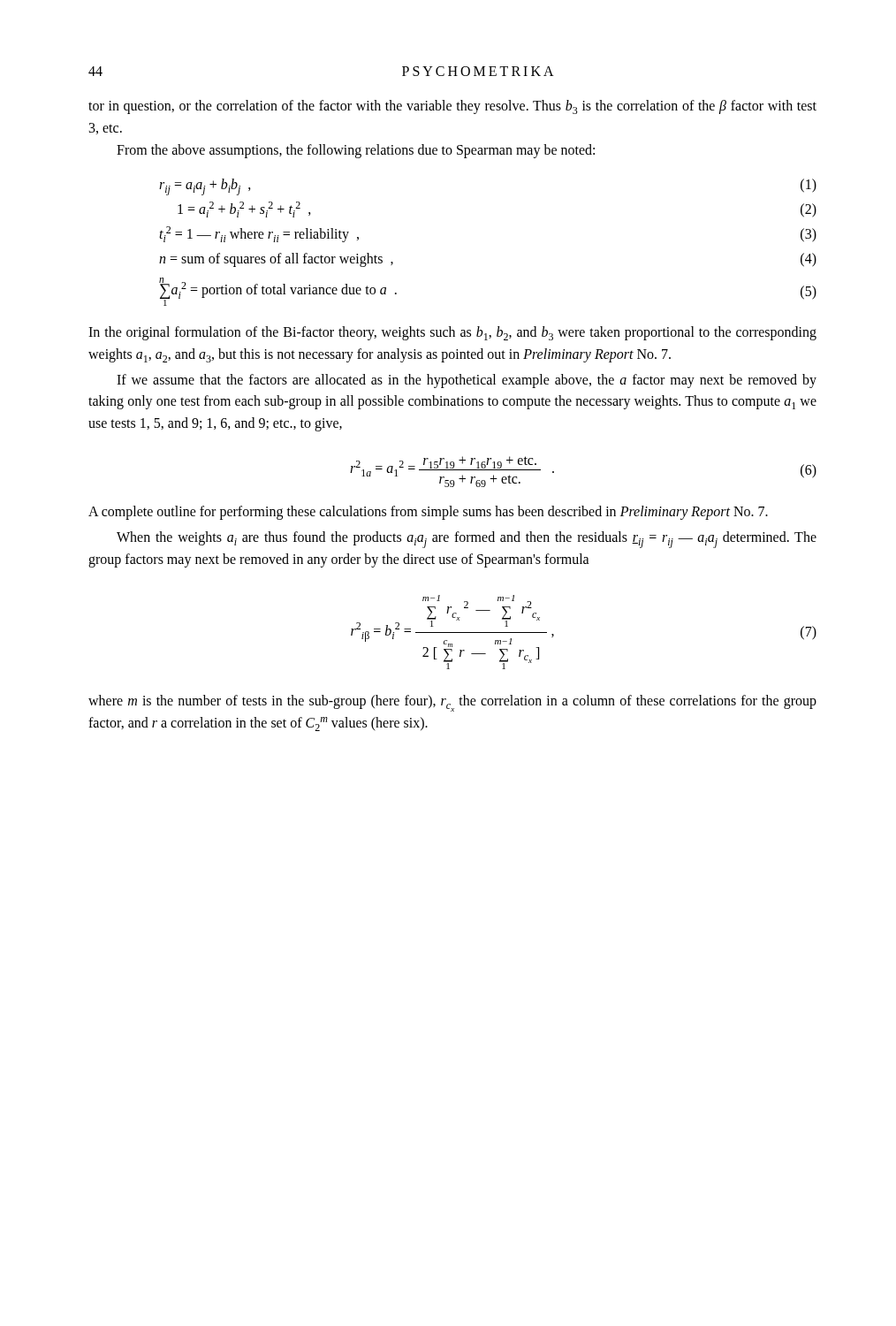Click the passage that begins "tor in question, or the correlation"
Screen dimensions: 1326x896
click(452, 107)
